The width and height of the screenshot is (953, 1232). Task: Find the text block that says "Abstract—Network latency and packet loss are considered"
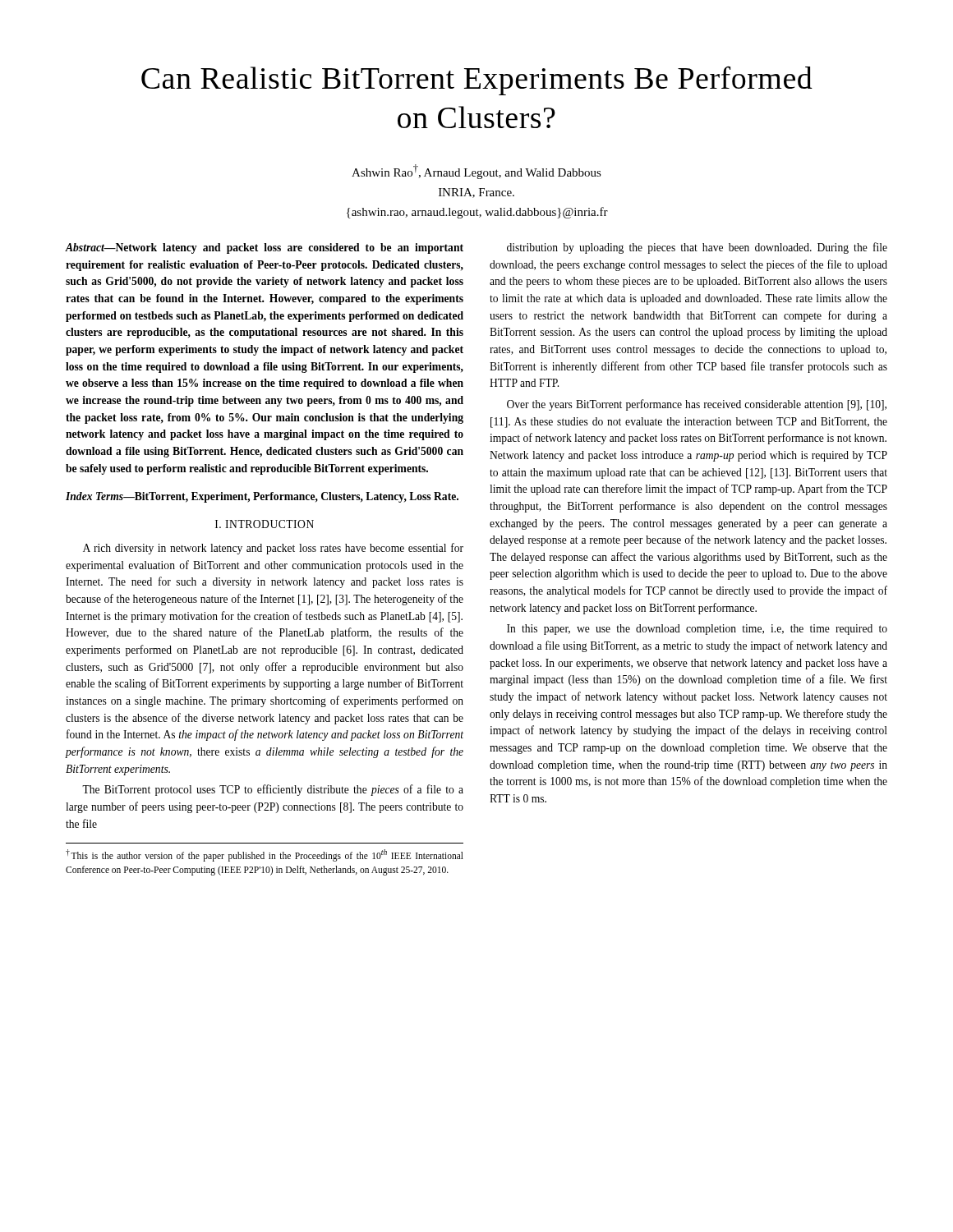(x=265, y=359)
